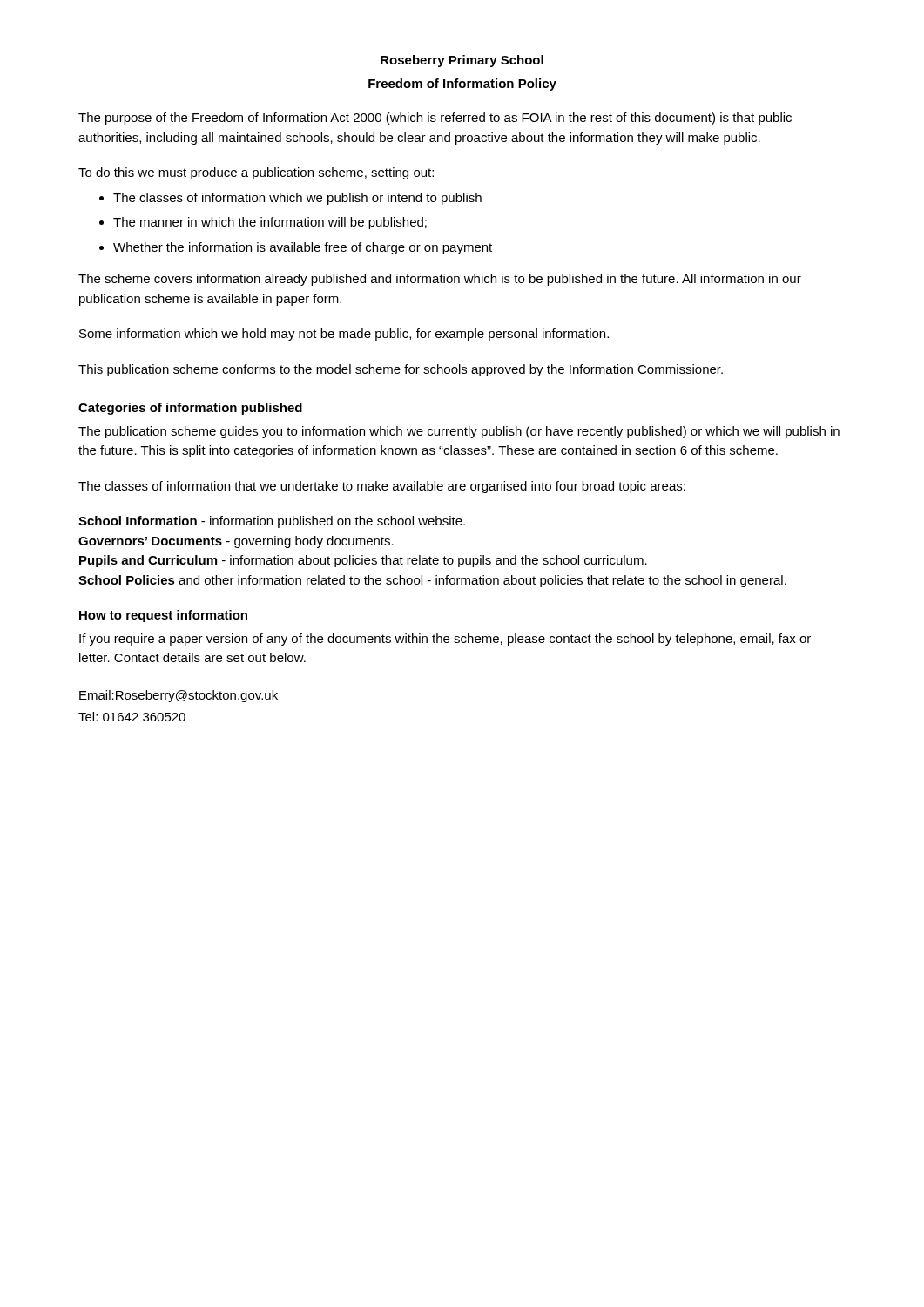Find the text block that says "The purpose of the Freedom of"
The image size is (924, 1307).
435,127
